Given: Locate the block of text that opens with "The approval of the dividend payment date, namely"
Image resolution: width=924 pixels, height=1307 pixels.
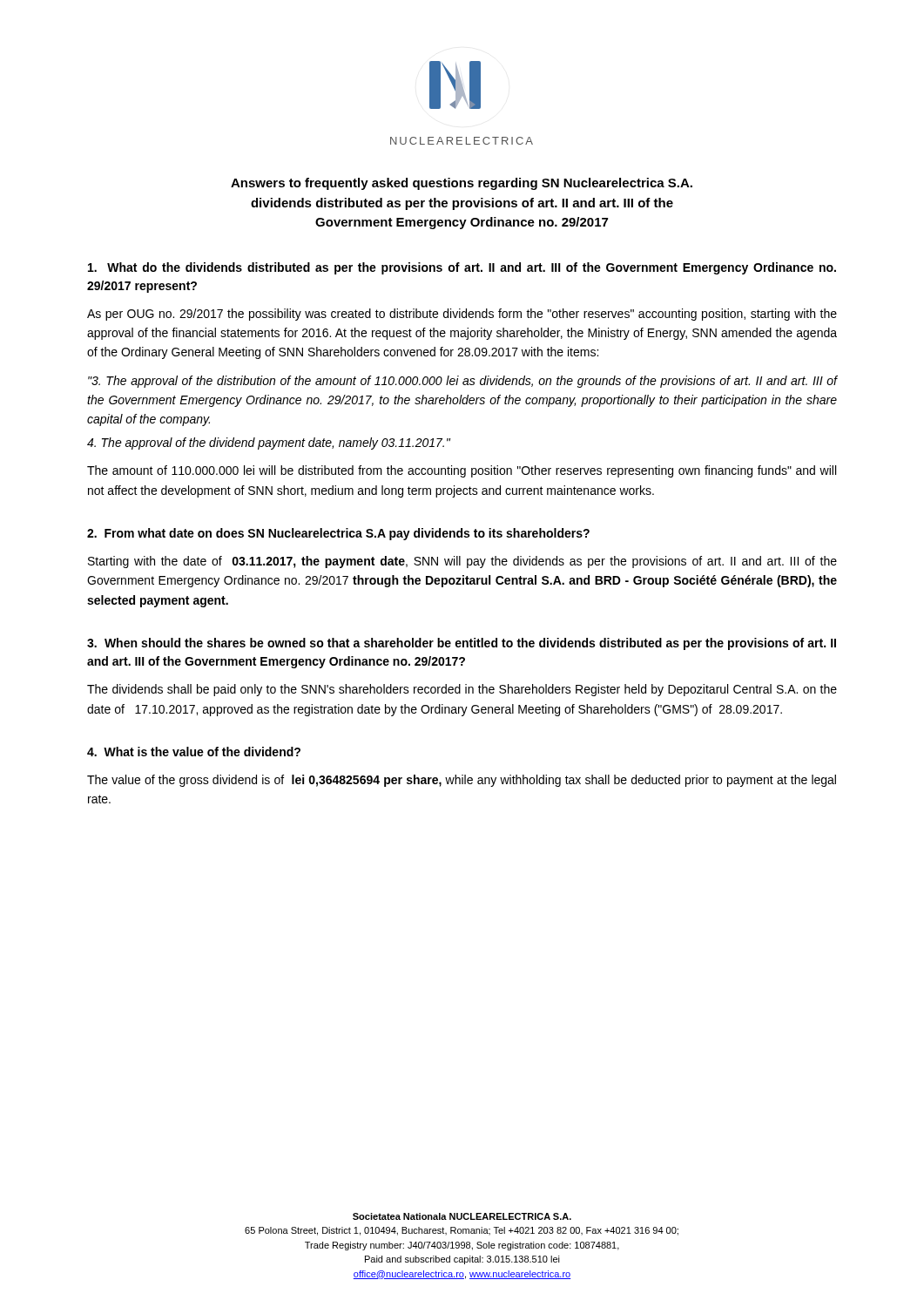Looking at the screenshot, I should click(269, 442).
